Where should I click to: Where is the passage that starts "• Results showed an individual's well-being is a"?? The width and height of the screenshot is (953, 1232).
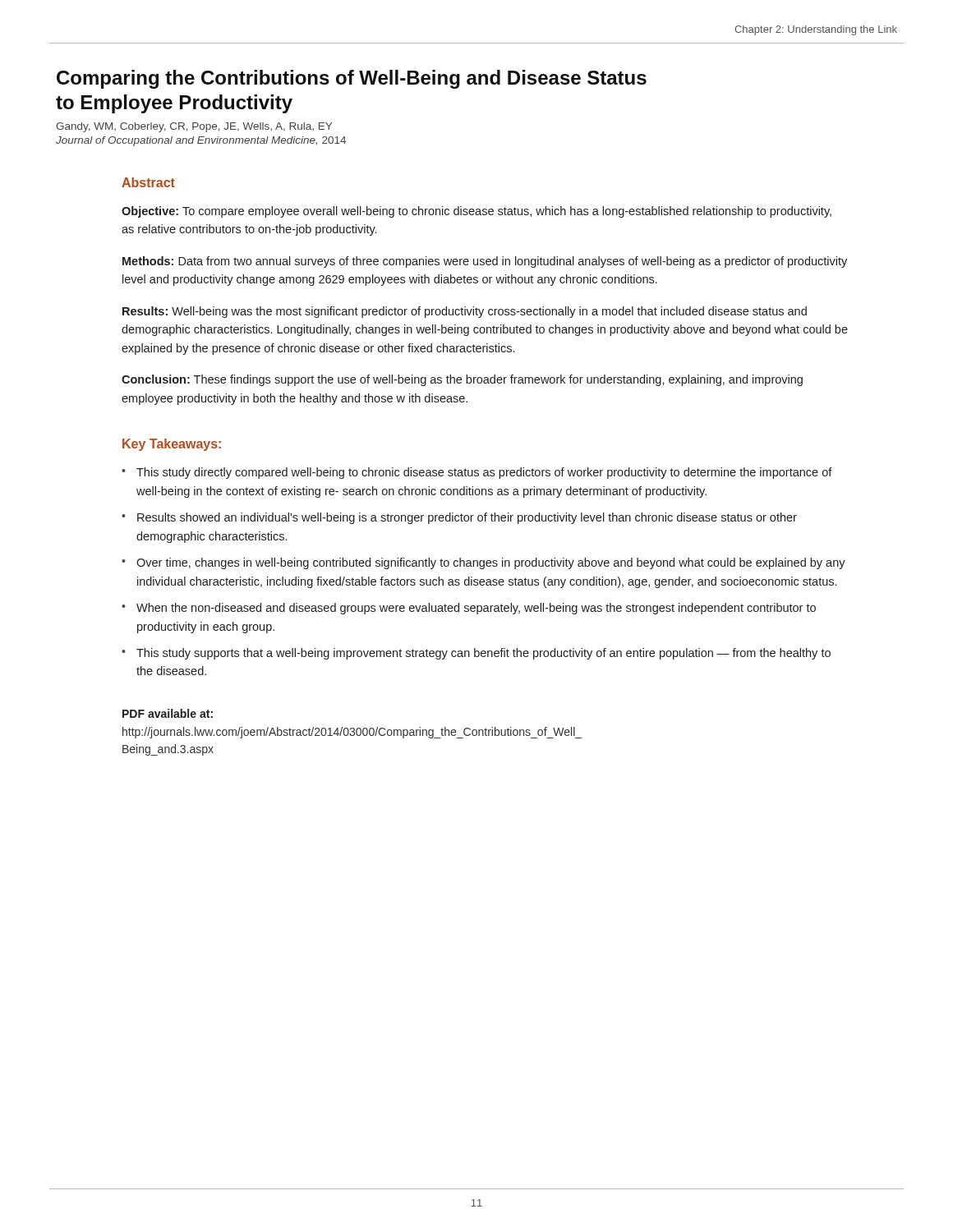pyautogui.click(x=485, y=527)
